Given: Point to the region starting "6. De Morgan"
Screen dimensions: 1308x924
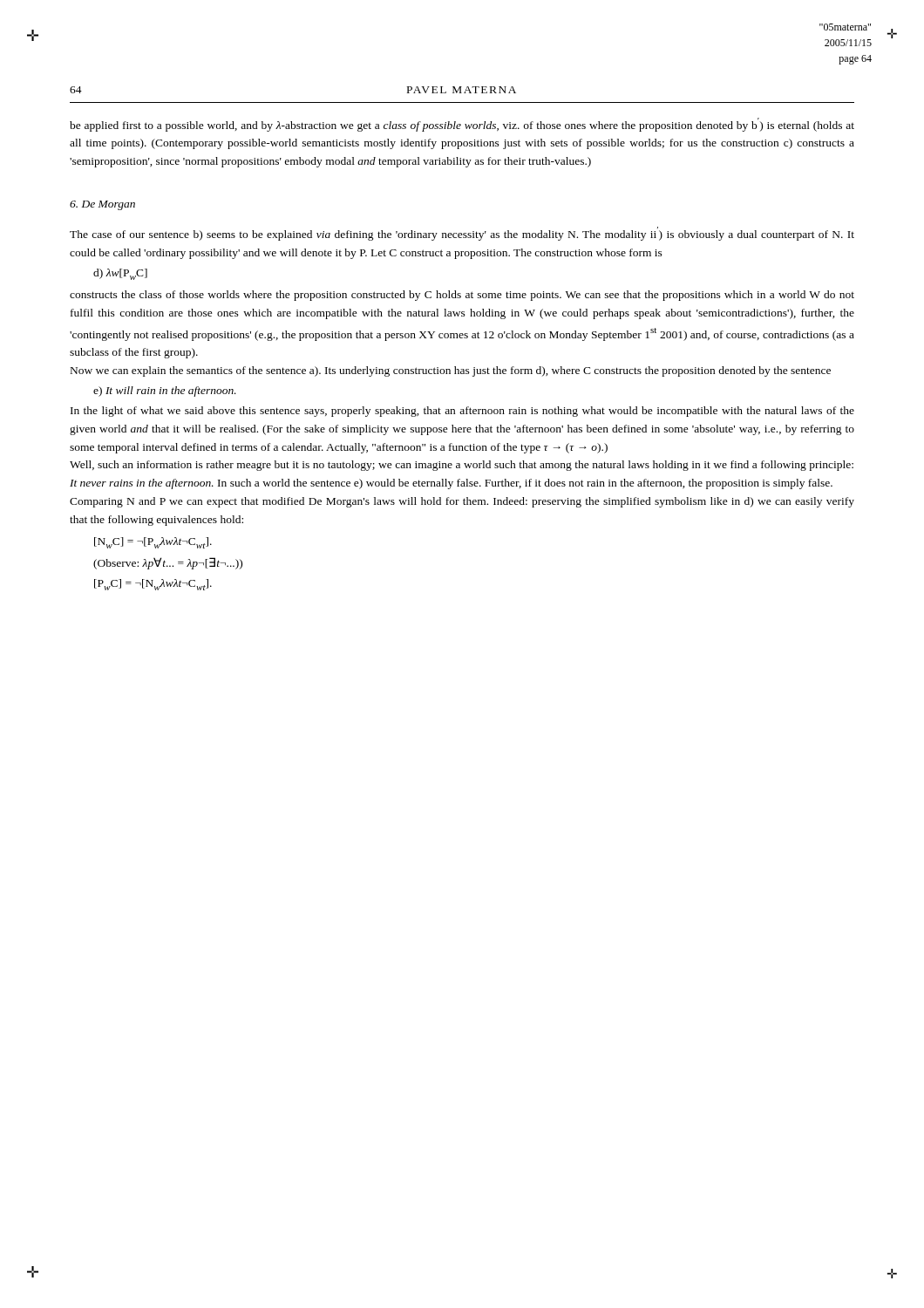Looking at the screenshot, I should (x=103, y=204).
